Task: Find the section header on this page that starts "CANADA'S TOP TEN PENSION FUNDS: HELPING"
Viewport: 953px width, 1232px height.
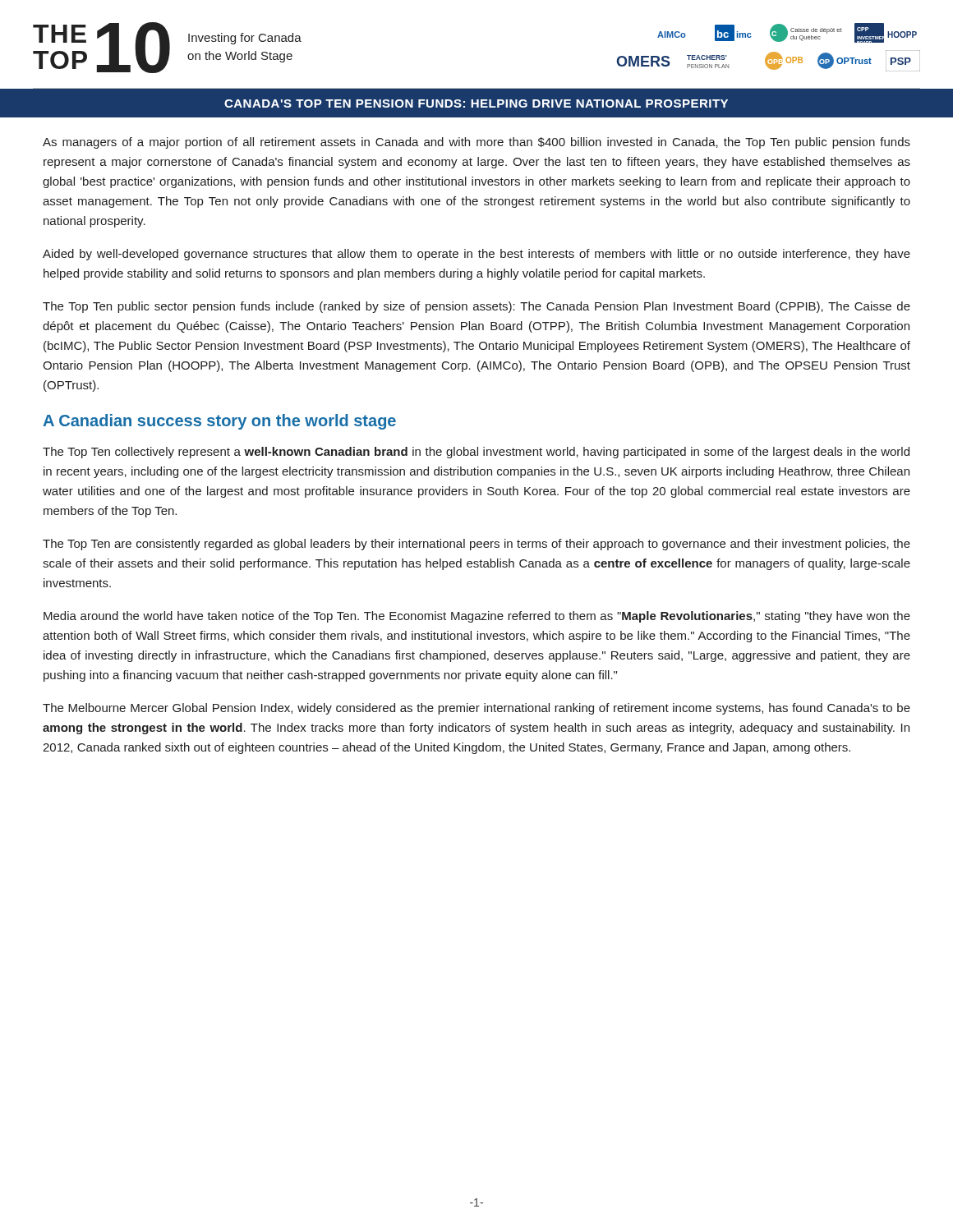Action: tap(476, 103)
